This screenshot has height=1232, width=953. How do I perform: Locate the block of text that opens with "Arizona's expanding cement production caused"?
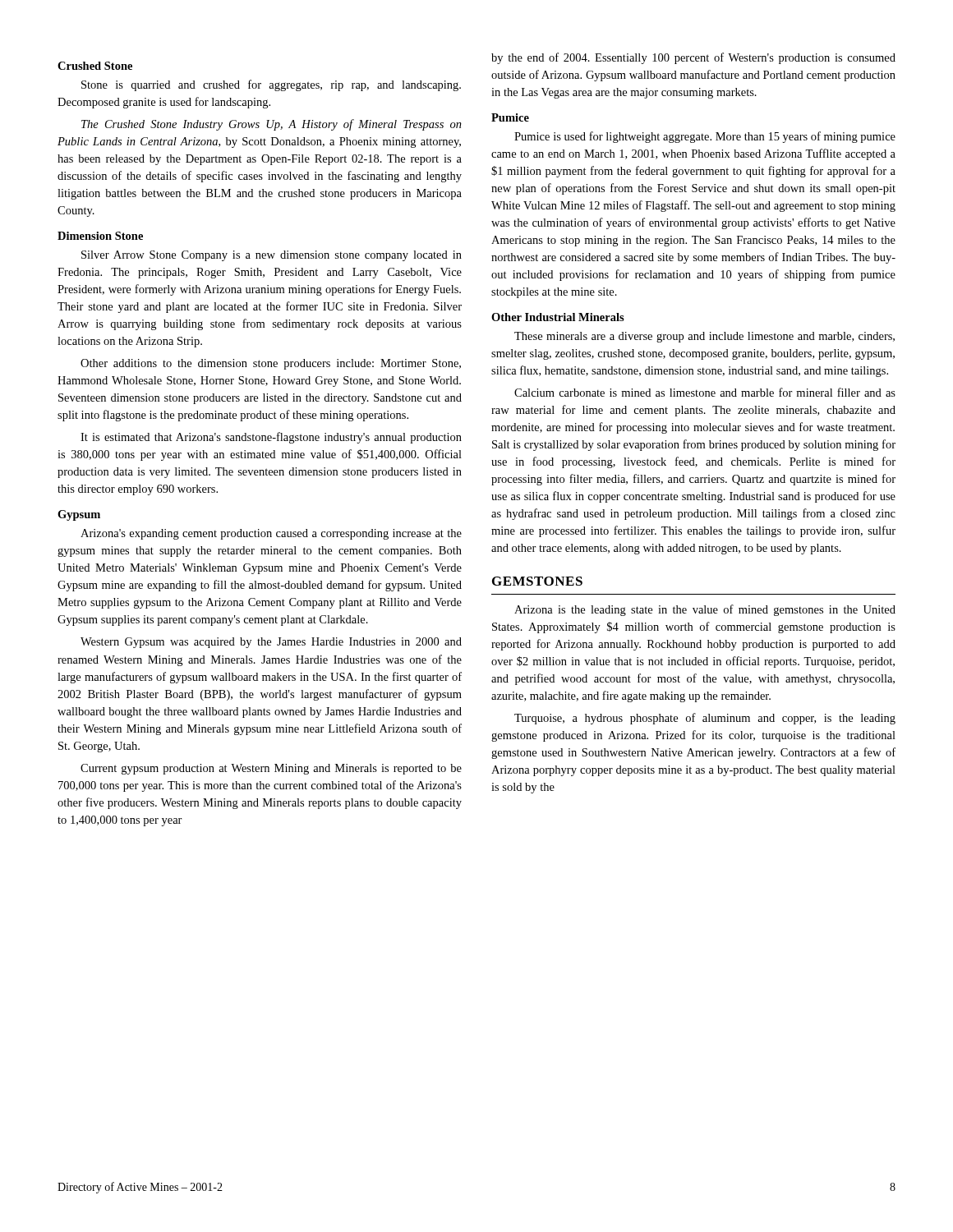coord(260,677)
